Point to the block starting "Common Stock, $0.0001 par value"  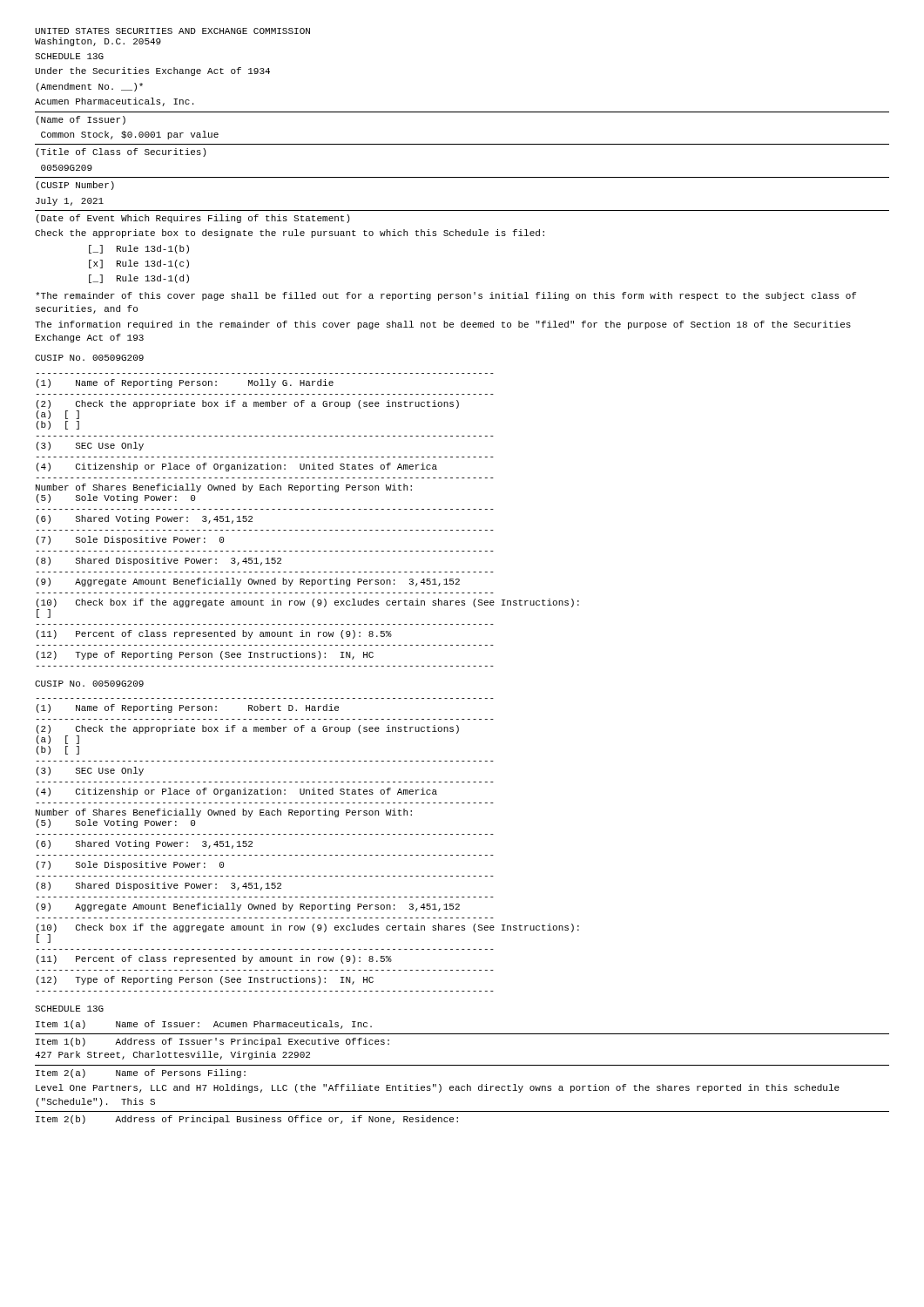[462, 136]
